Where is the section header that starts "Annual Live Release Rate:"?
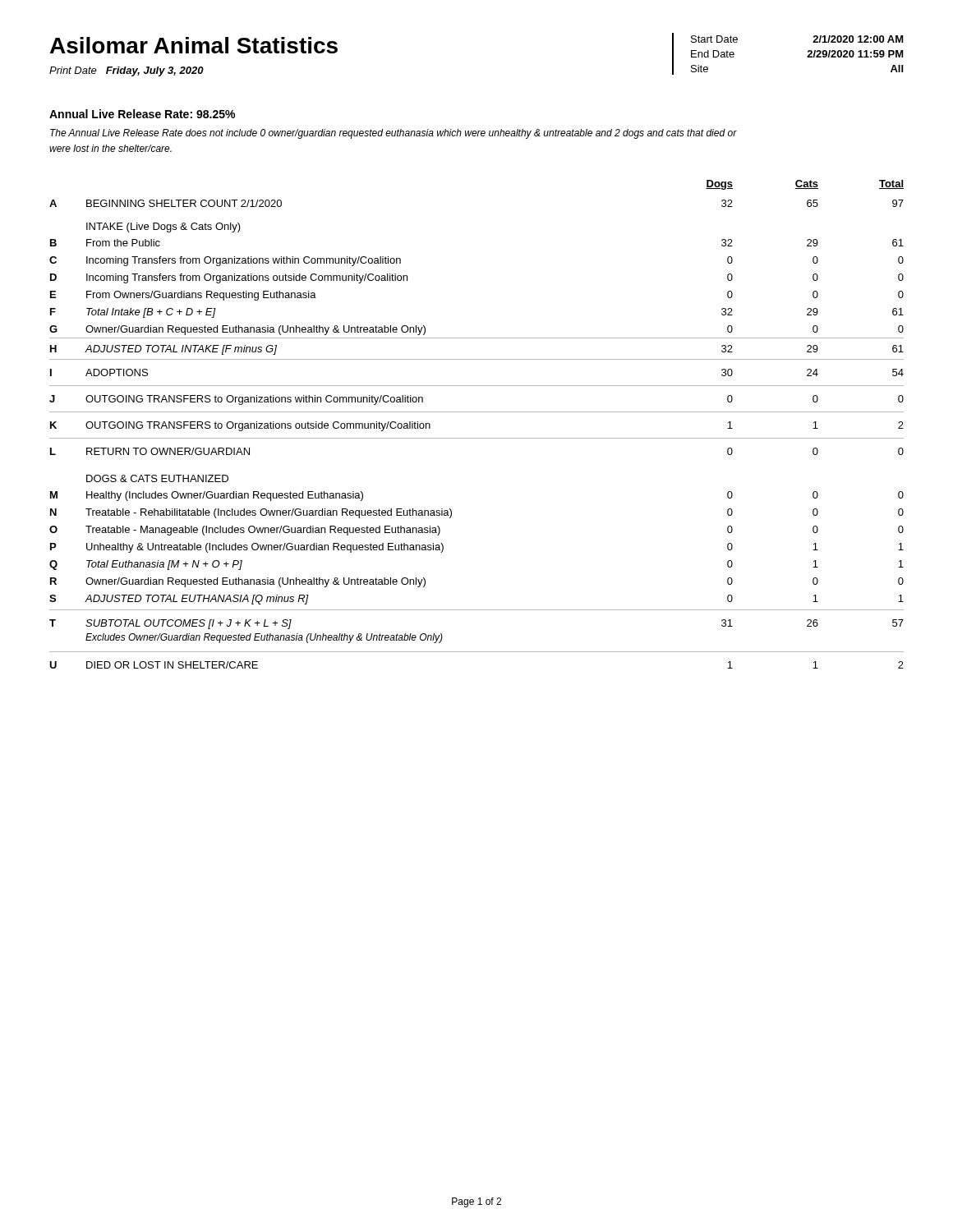The image size is (953, 1232). (142, 114)
